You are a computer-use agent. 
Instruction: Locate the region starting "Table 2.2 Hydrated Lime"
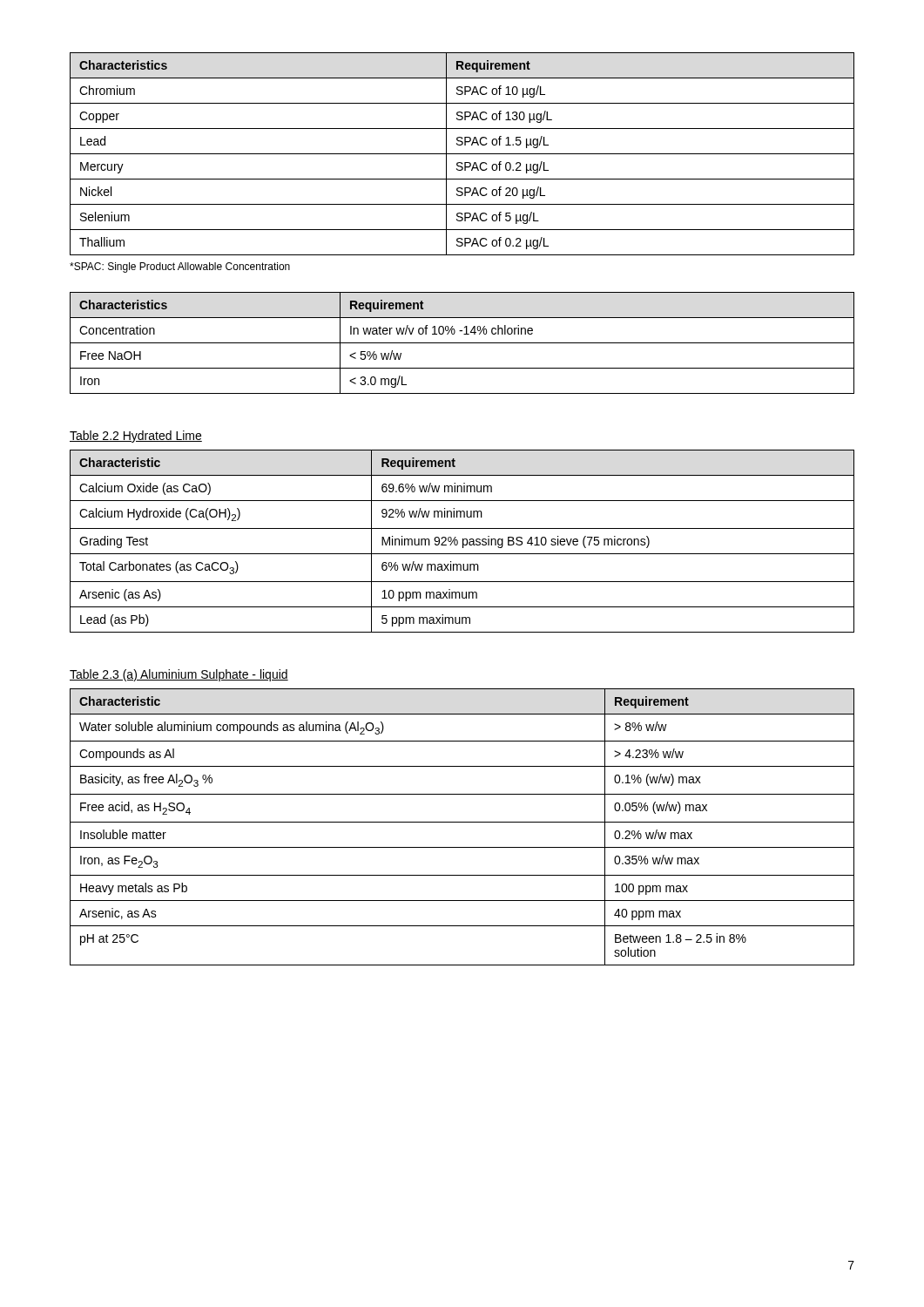pos(136,436)
